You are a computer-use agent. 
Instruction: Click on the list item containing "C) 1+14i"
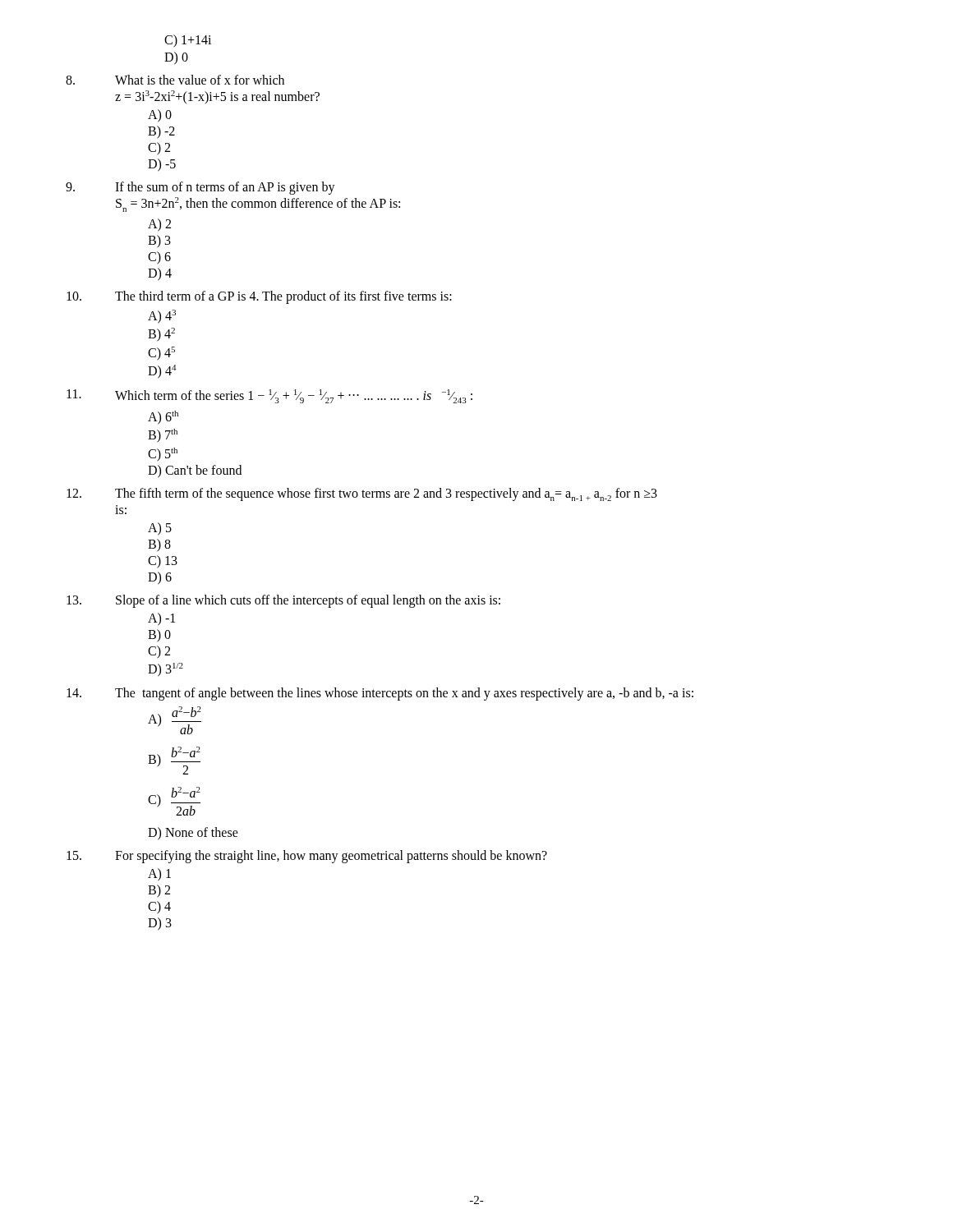pyautogui.click(x=188, y=40)
